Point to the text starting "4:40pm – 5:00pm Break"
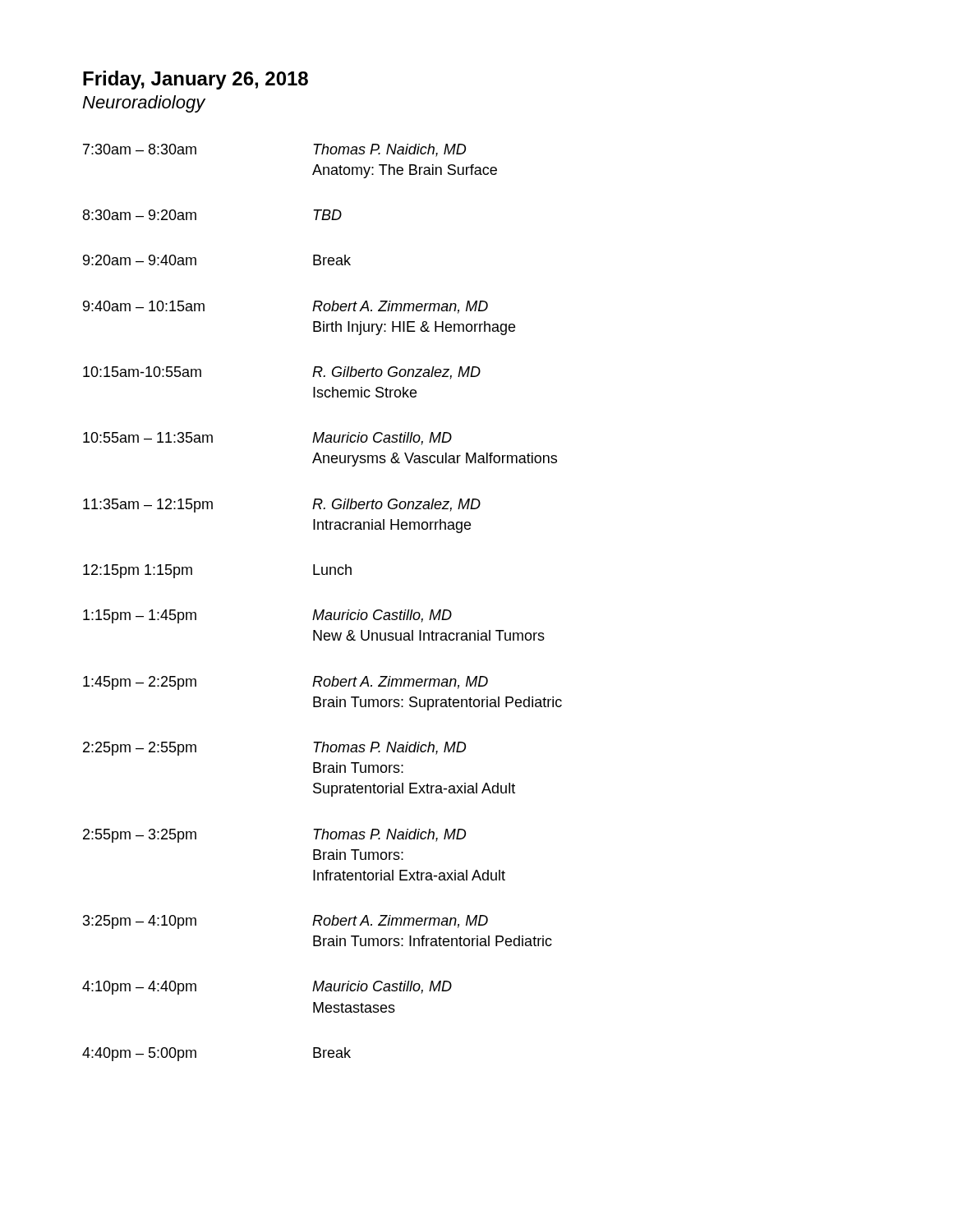Viewport: 953px width, 1232px height. point(152,1053)
